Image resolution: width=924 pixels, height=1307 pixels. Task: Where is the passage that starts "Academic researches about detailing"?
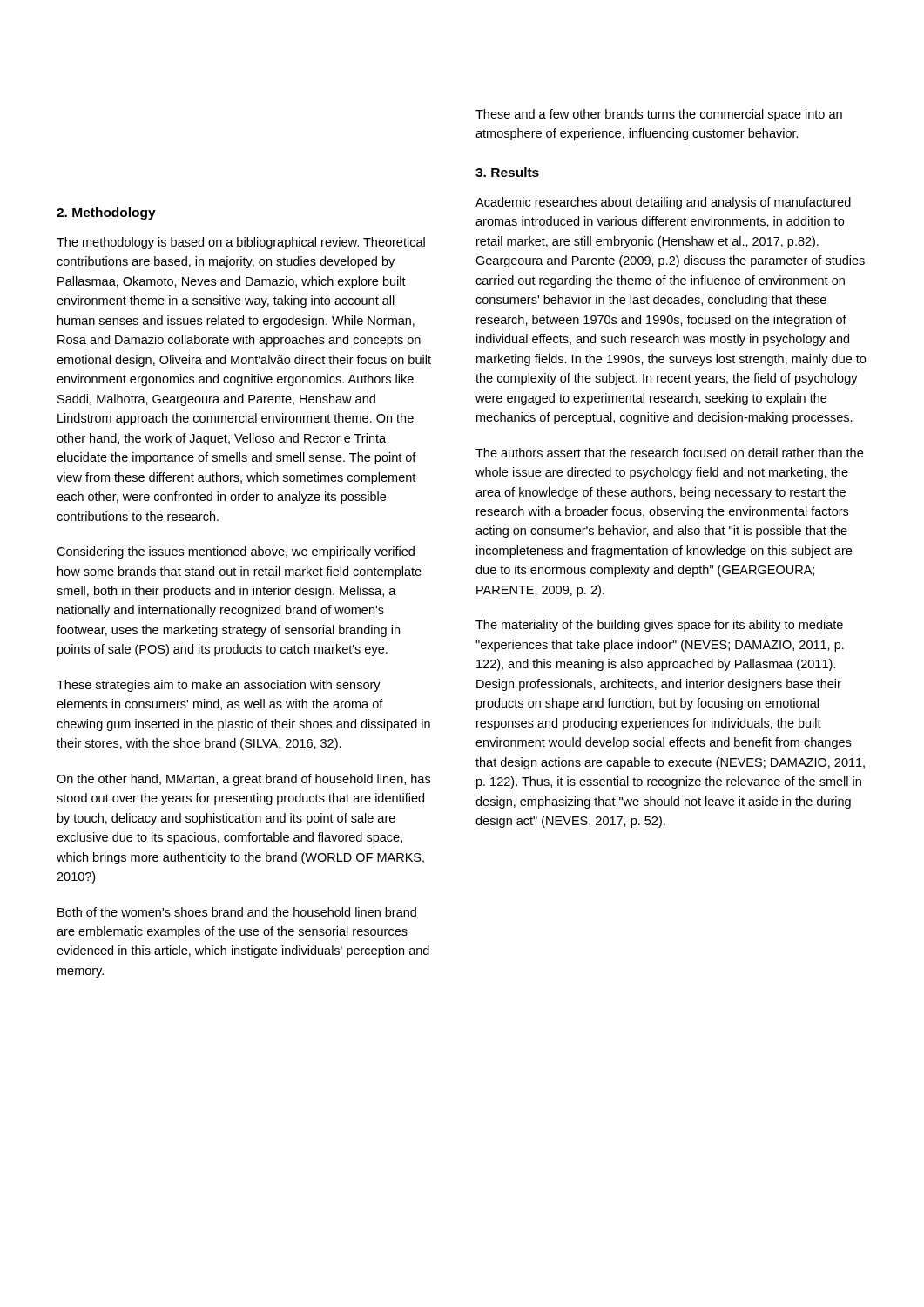point(671,310)
